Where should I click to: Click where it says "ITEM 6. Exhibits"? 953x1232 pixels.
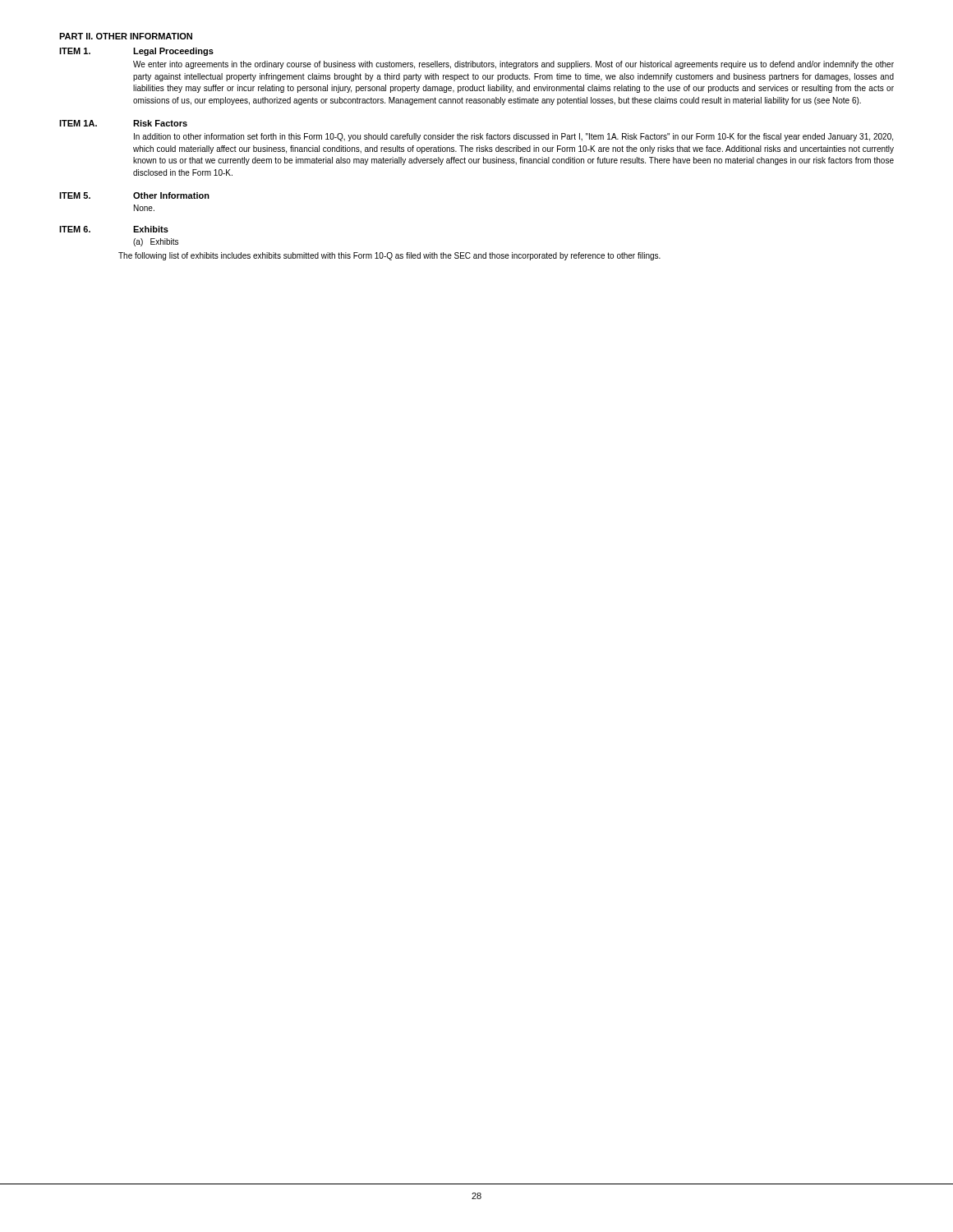(x=69, y=230)
